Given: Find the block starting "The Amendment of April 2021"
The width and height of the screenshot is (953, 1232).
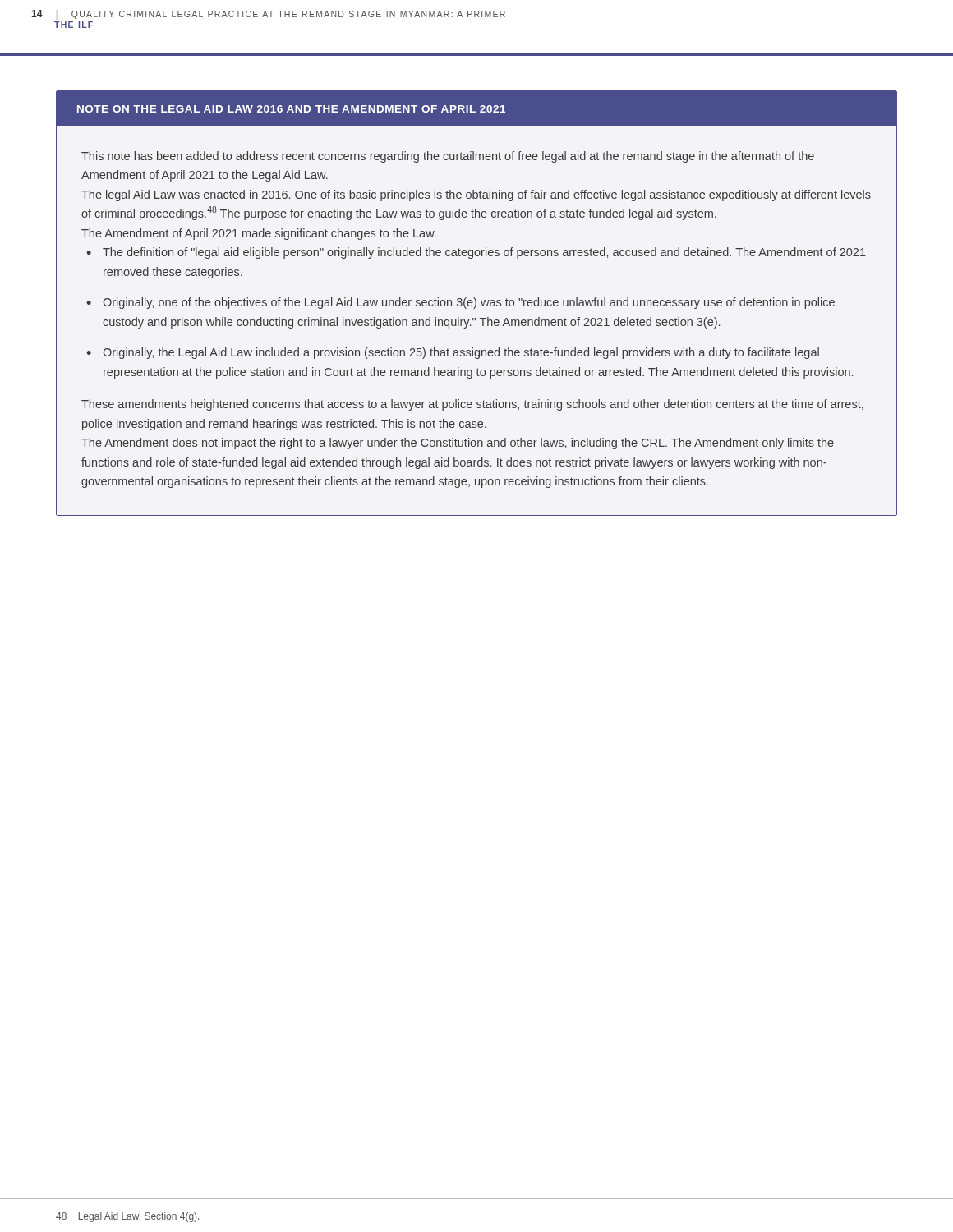Looking at the screenshot, I should click(259, 234).
